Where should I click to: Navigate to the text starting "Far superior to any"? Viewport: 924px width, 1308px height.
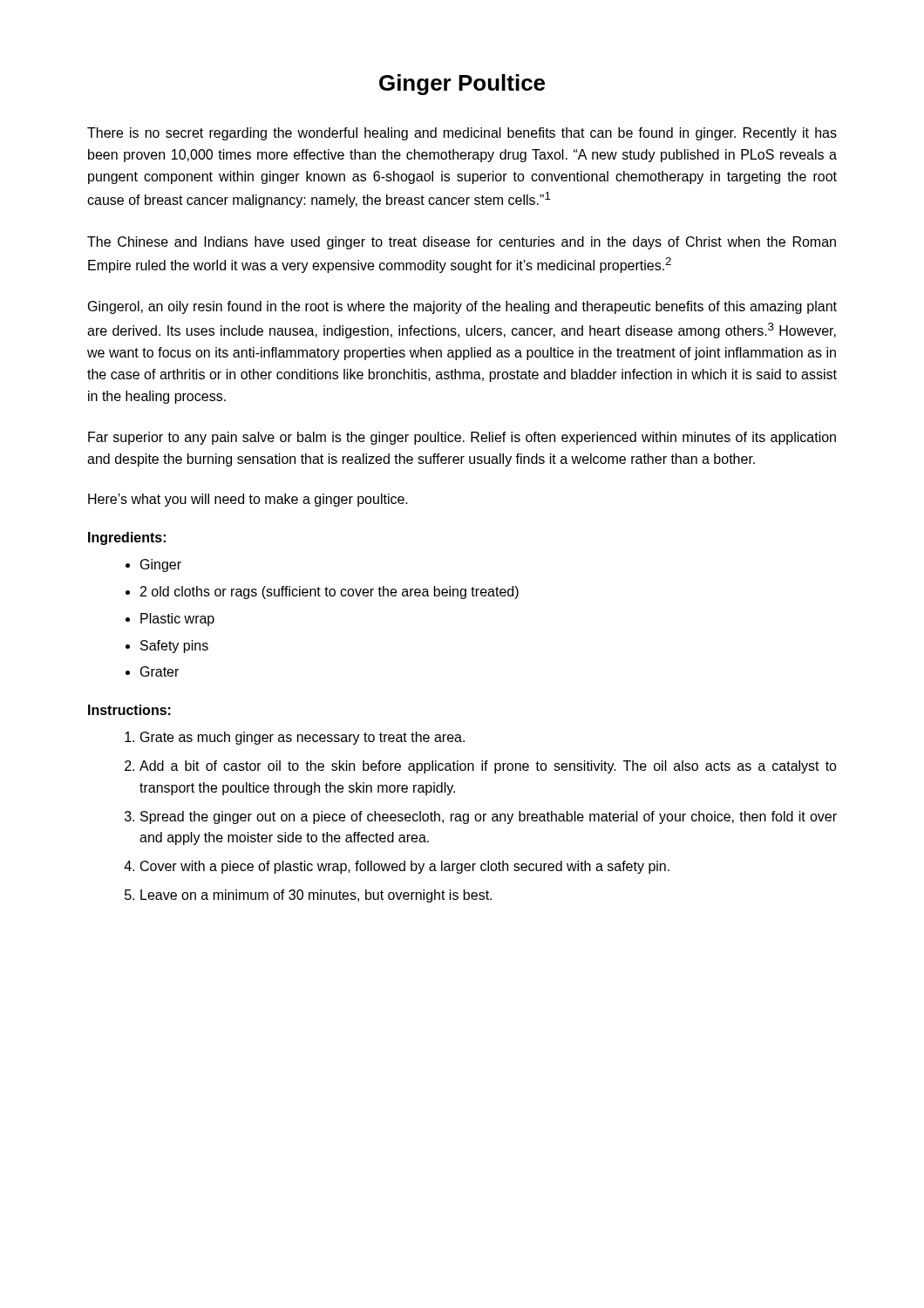[x=462, y=448]
